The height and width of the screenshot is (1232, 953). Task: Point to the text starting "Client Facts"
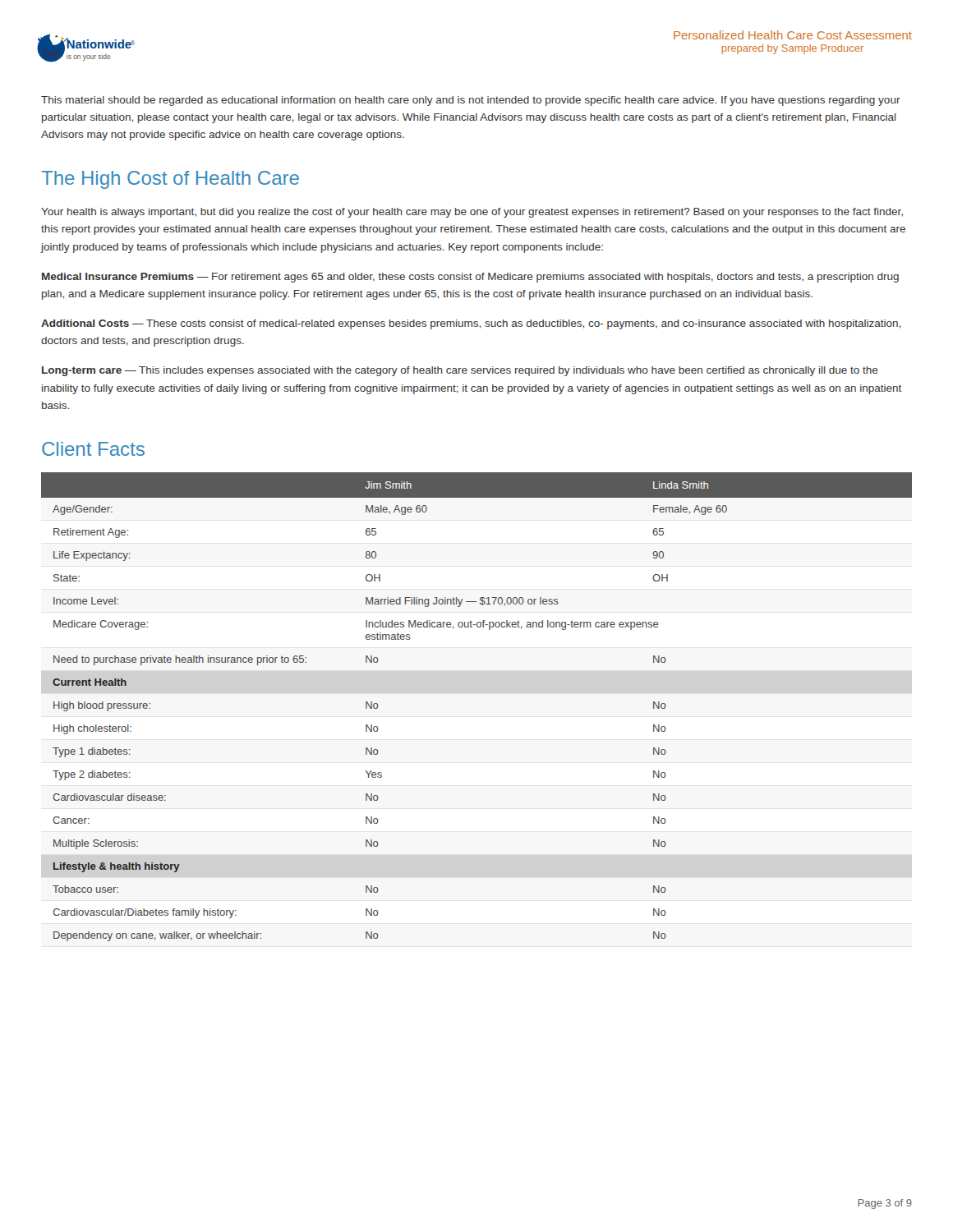93,449
